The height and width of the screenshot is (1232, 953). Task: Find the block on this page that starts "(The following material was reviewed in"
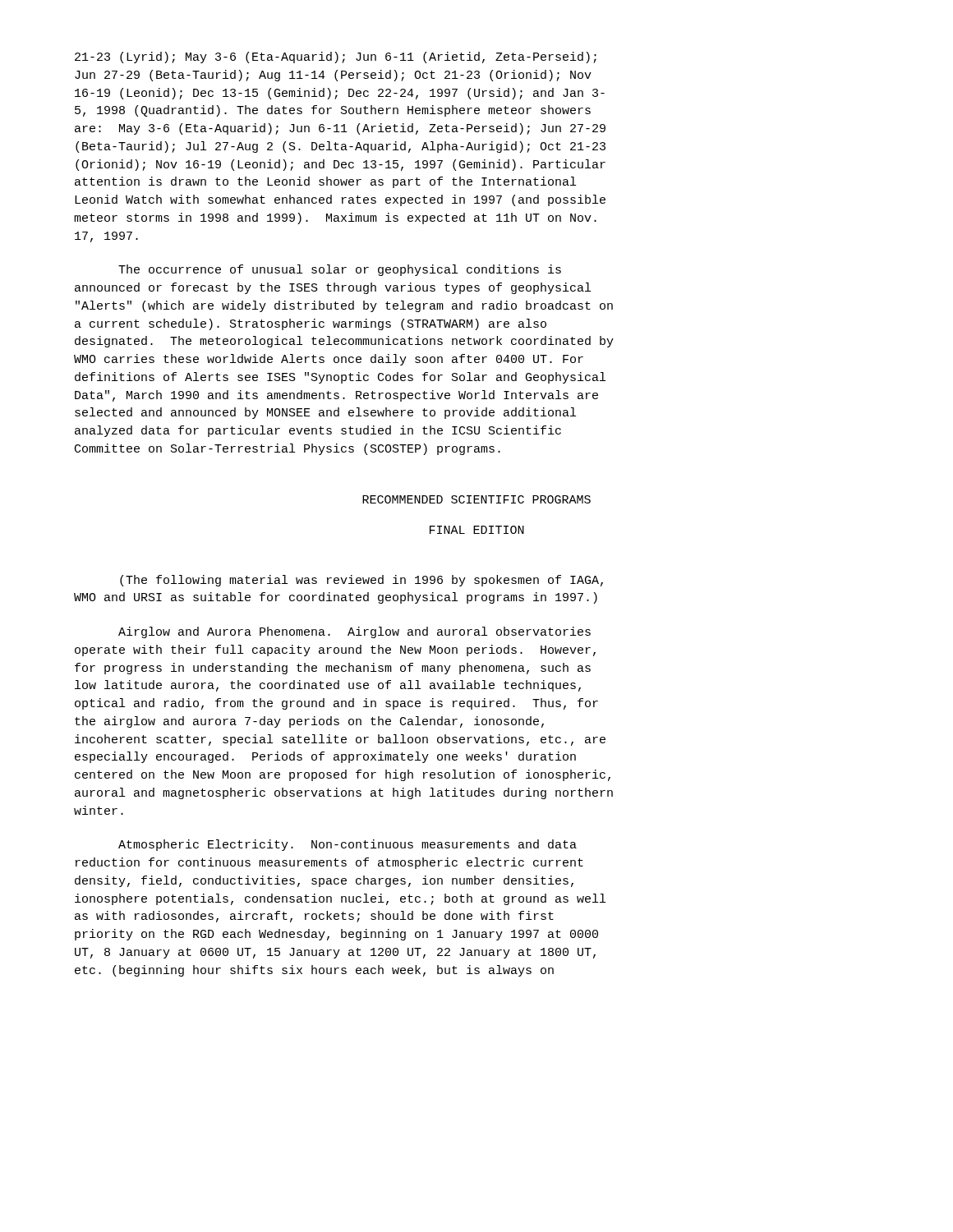coord(340,590)
